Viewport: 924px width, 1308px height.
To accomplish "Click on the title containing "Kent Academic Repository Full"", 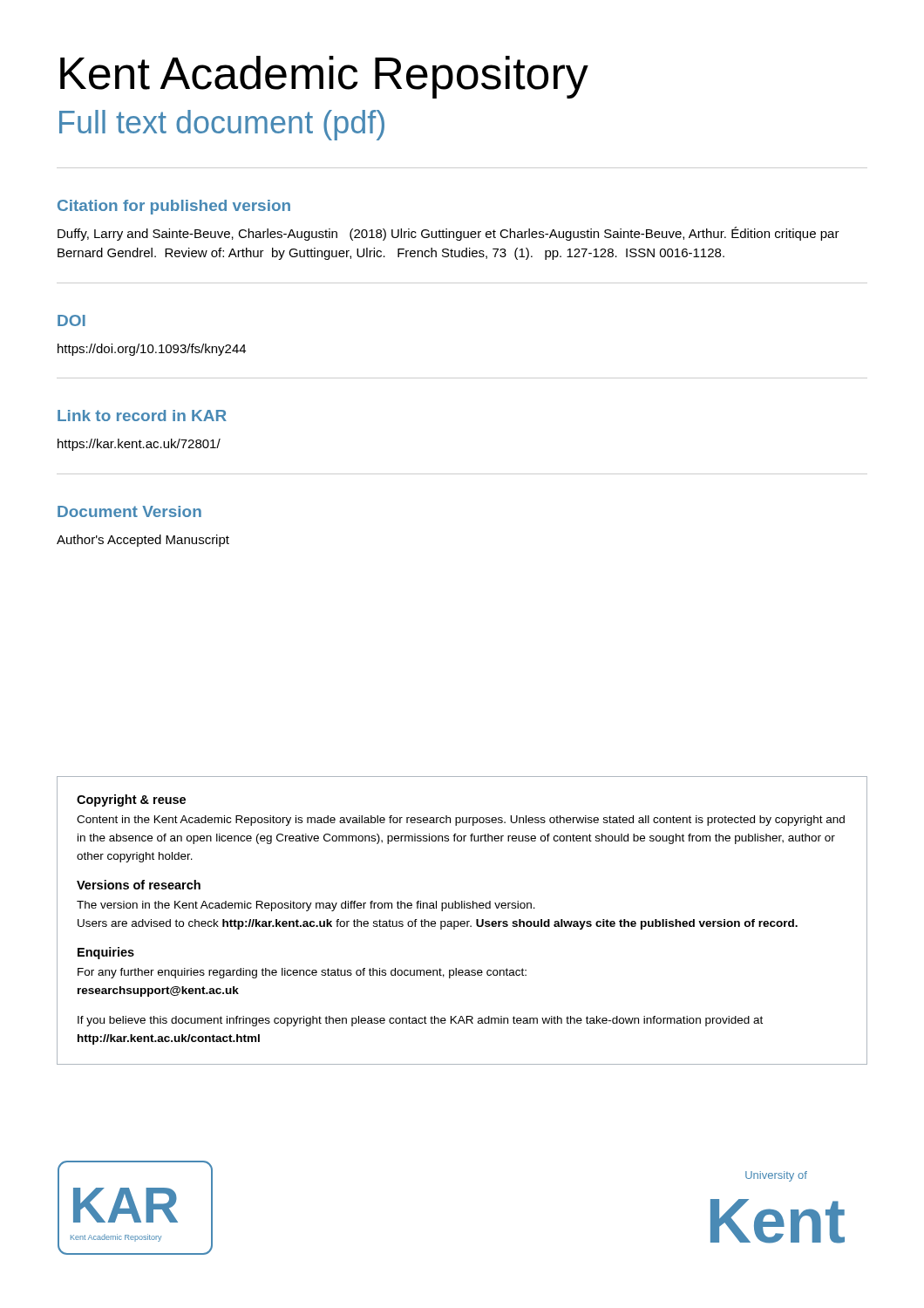I will 462,95.
